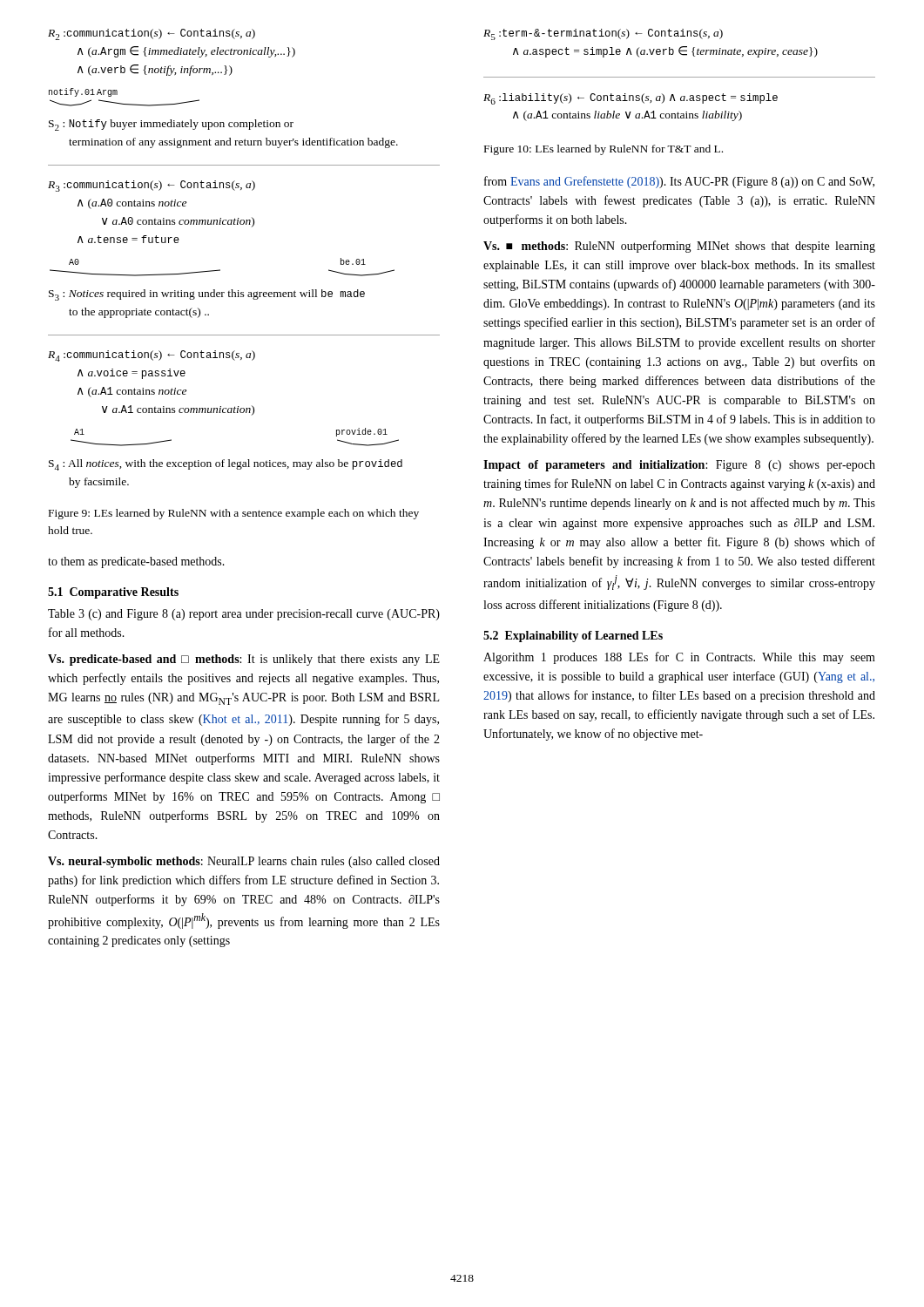The image size is (924, 1307).
Task: Find the text block with the text "Table 3 (c) and"
Action: 244,623
